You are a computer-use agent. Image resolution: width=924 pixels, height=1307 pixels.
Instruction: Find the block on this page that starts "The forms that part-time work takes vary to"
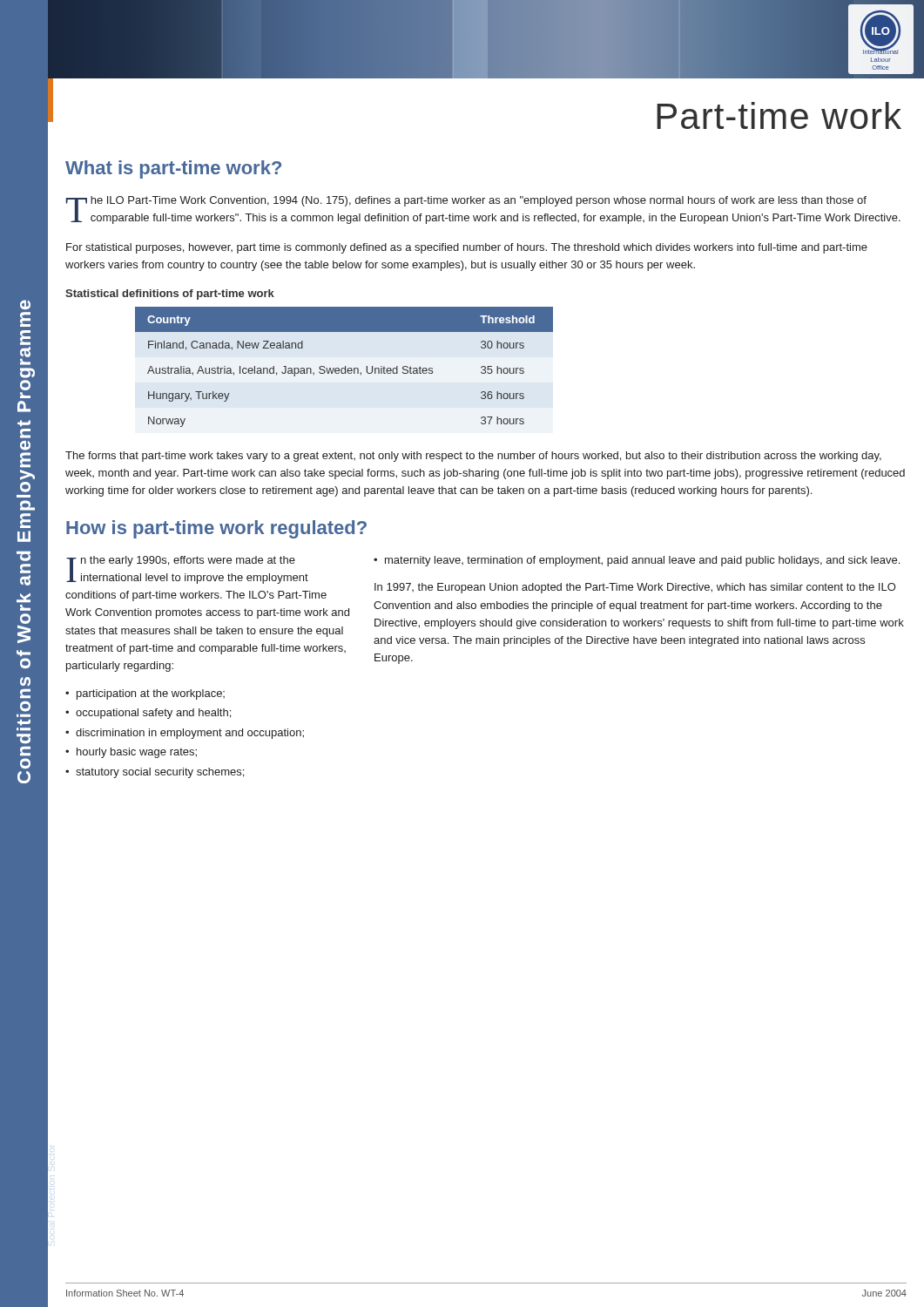(x=485, y=472)
